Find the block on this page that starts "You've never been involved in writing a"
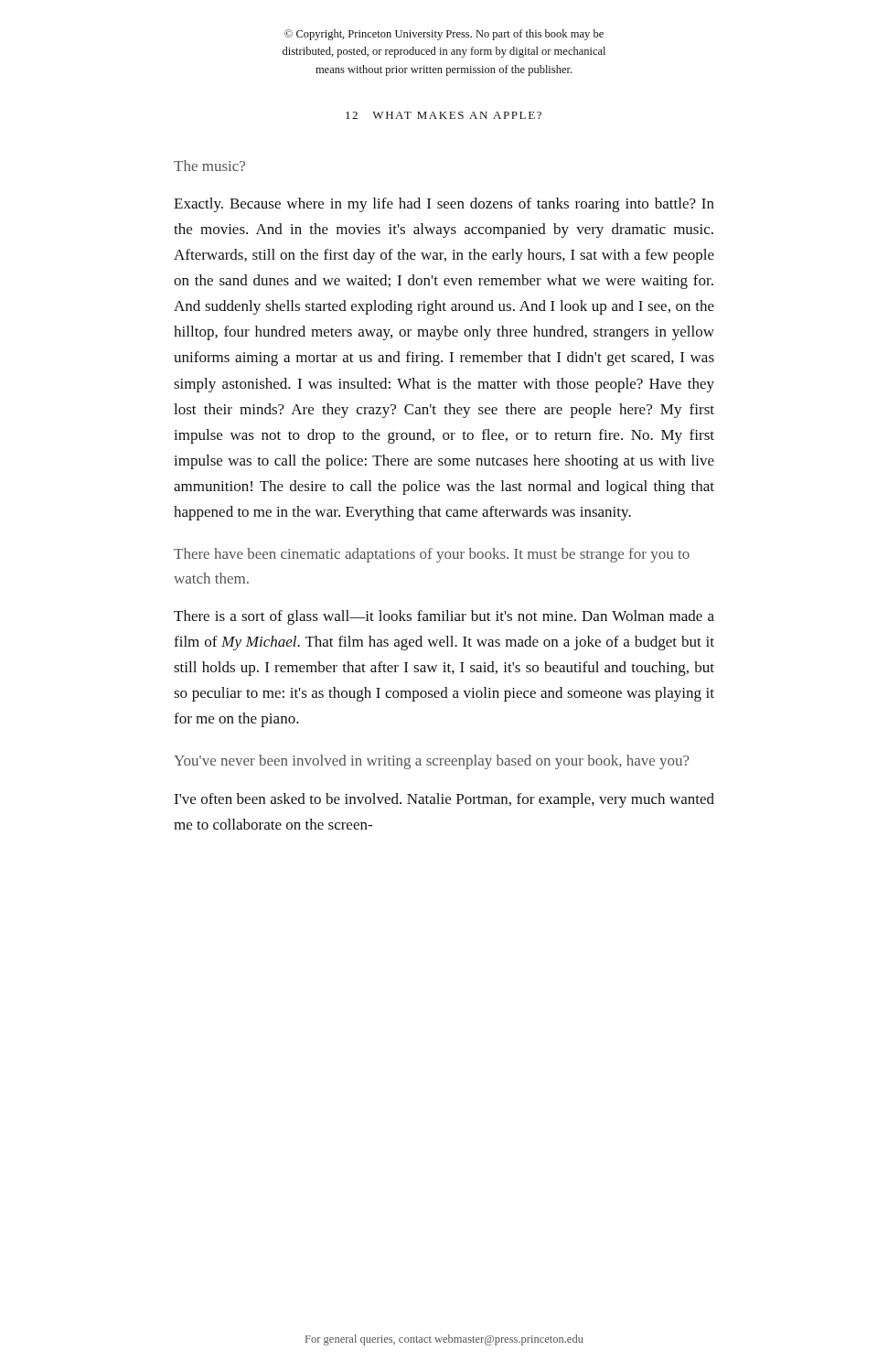This screenshot has width=888, height=1372. tap(432, 761)
